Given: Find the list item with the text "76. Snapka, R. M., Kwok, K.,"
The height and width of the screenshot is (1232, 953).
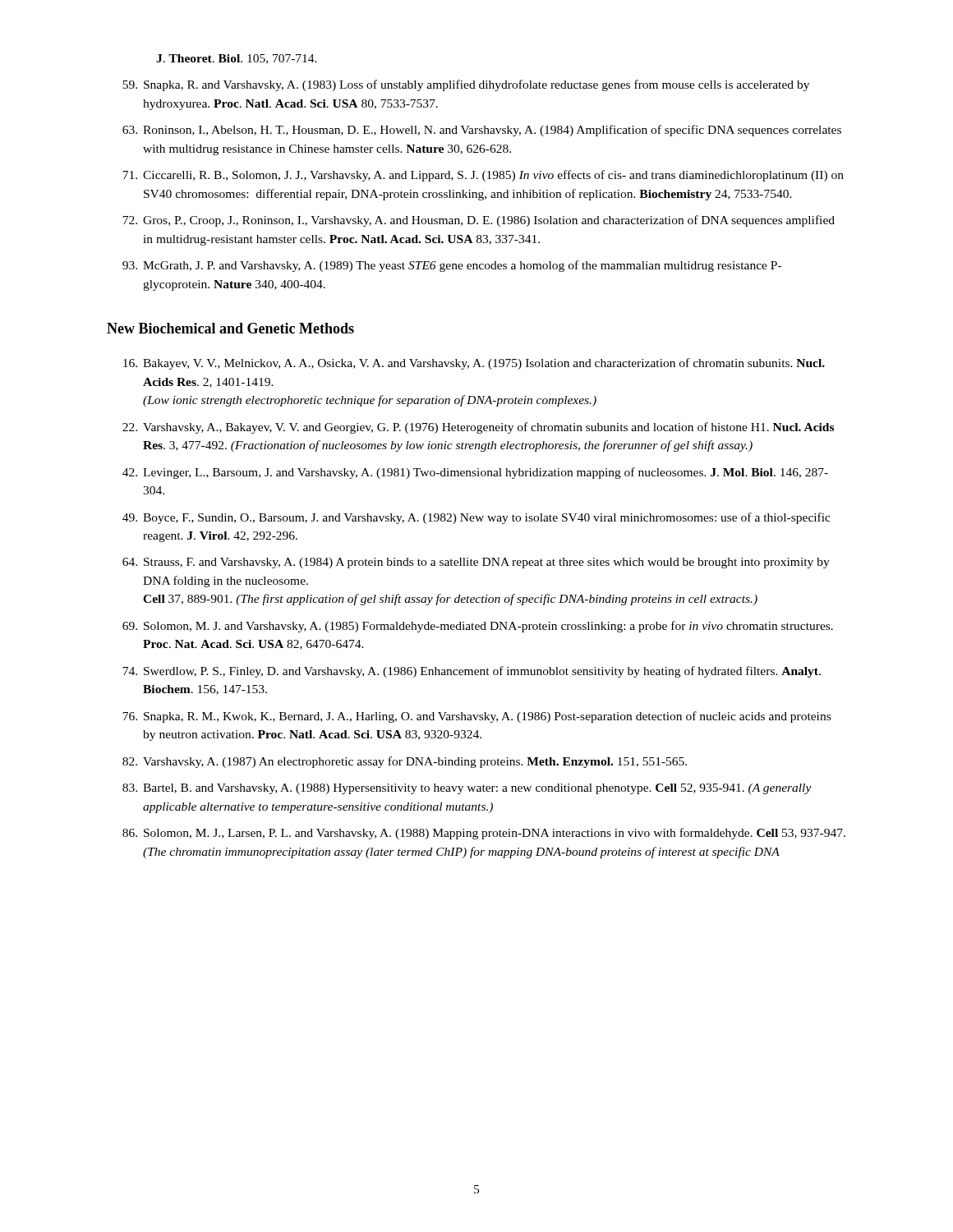Looking at the screenshot, I should 476,725.
